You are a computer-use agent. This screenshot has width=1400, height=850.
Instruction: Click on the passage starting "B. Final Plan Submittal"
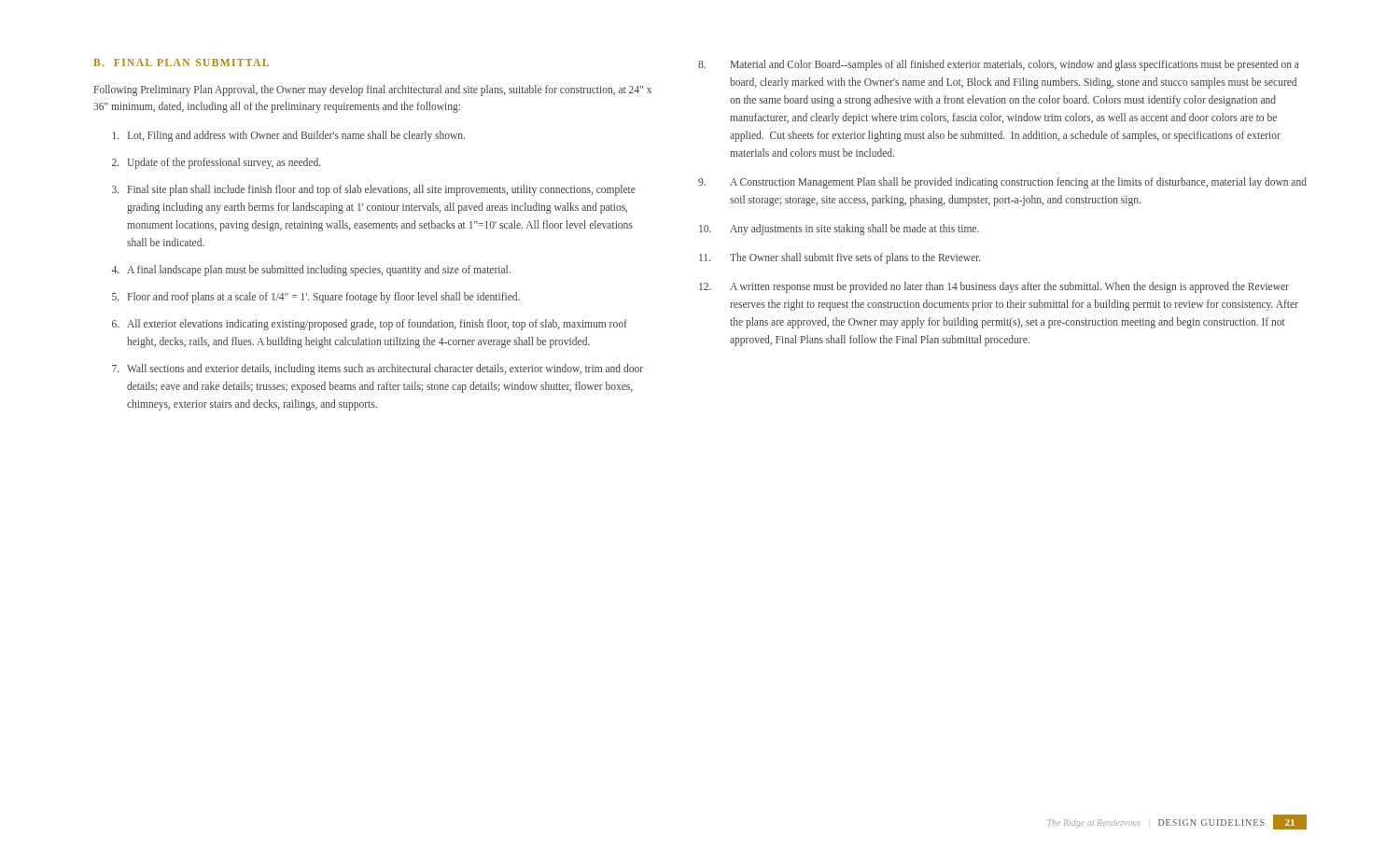pos(182,63)
